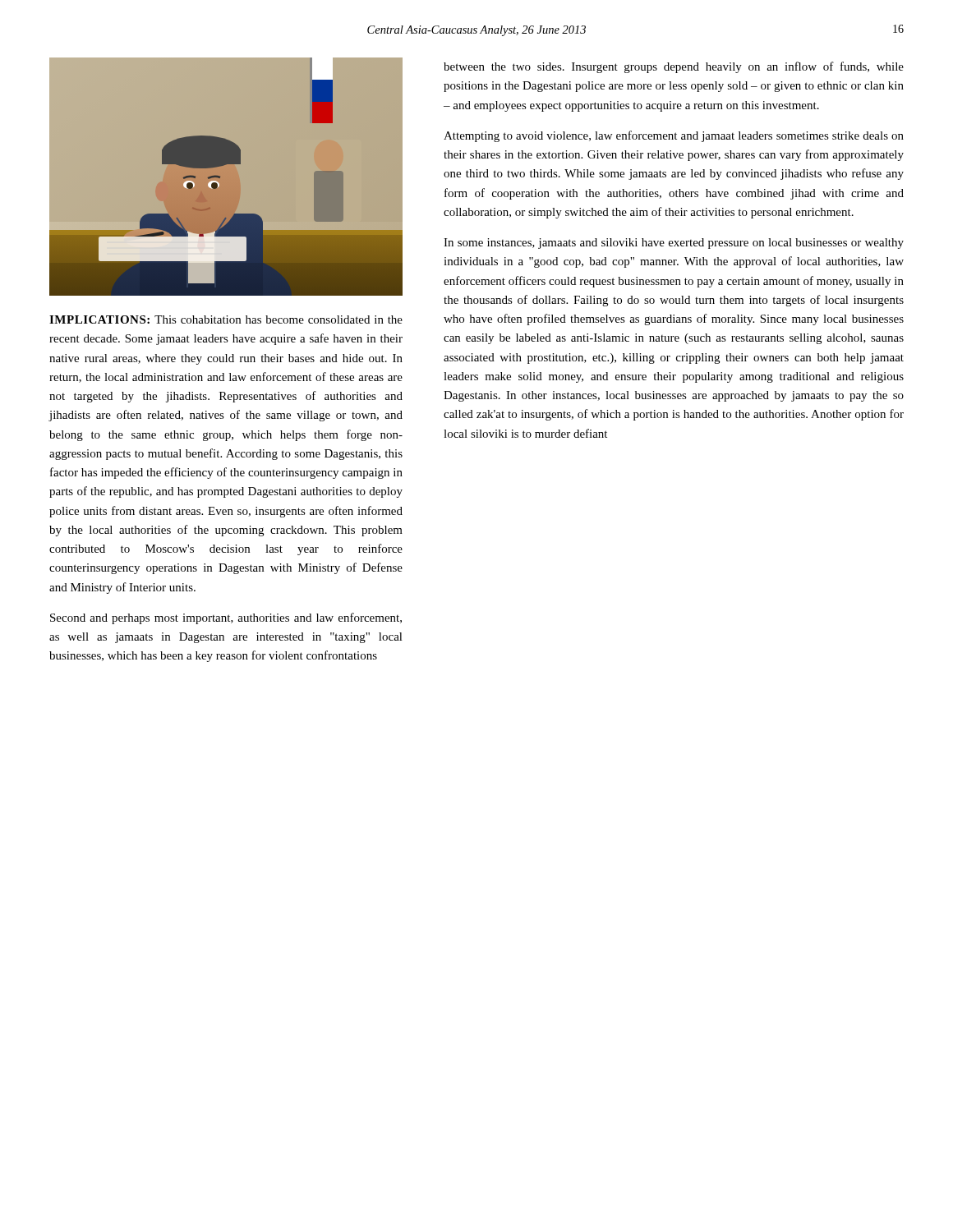Locate the photo
This screenshot has height=1232, width=953.
226,177
